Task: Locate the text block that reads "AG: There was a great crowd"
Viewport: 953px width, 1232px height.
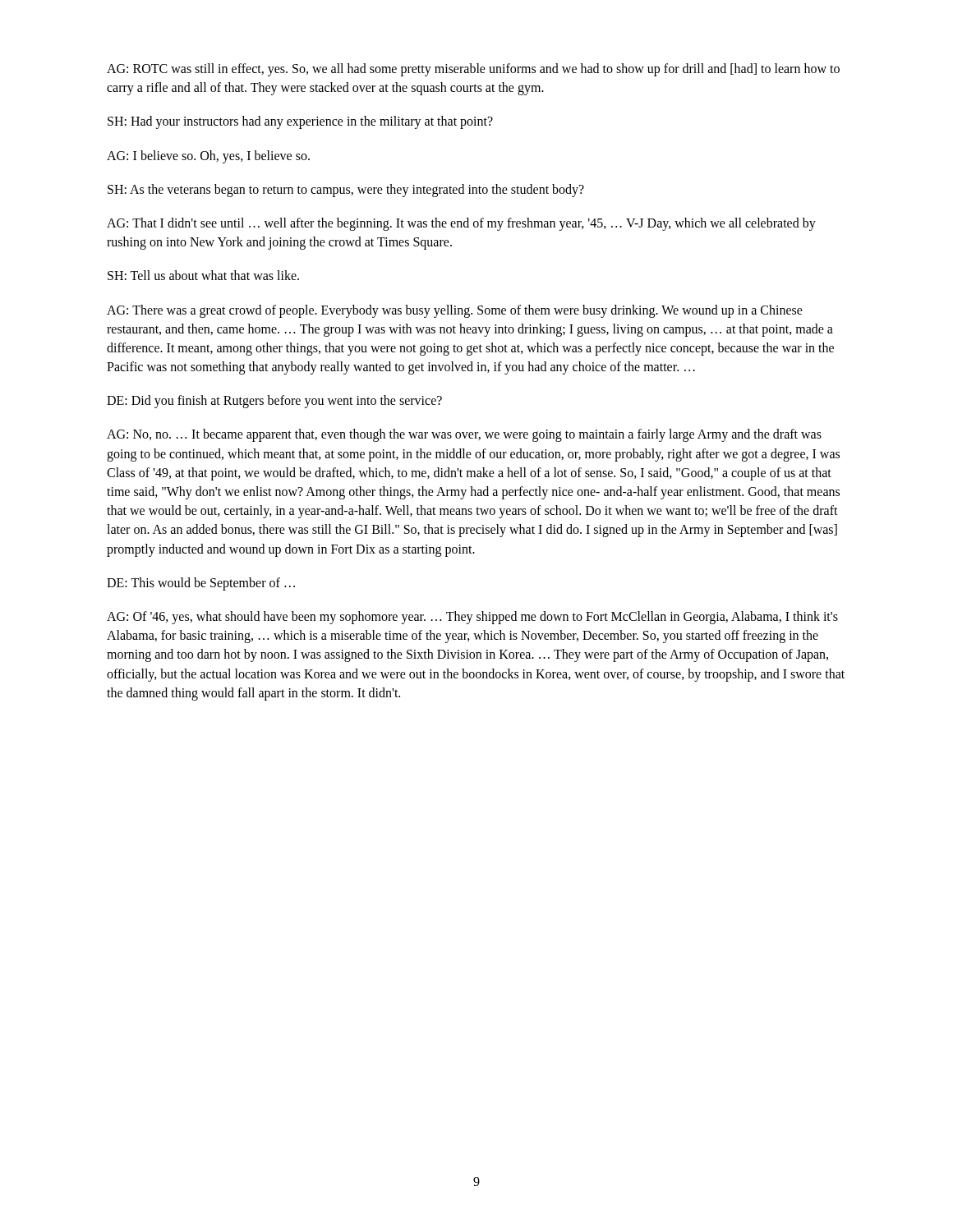Action: pyautogui.click(x=471, y=338)
